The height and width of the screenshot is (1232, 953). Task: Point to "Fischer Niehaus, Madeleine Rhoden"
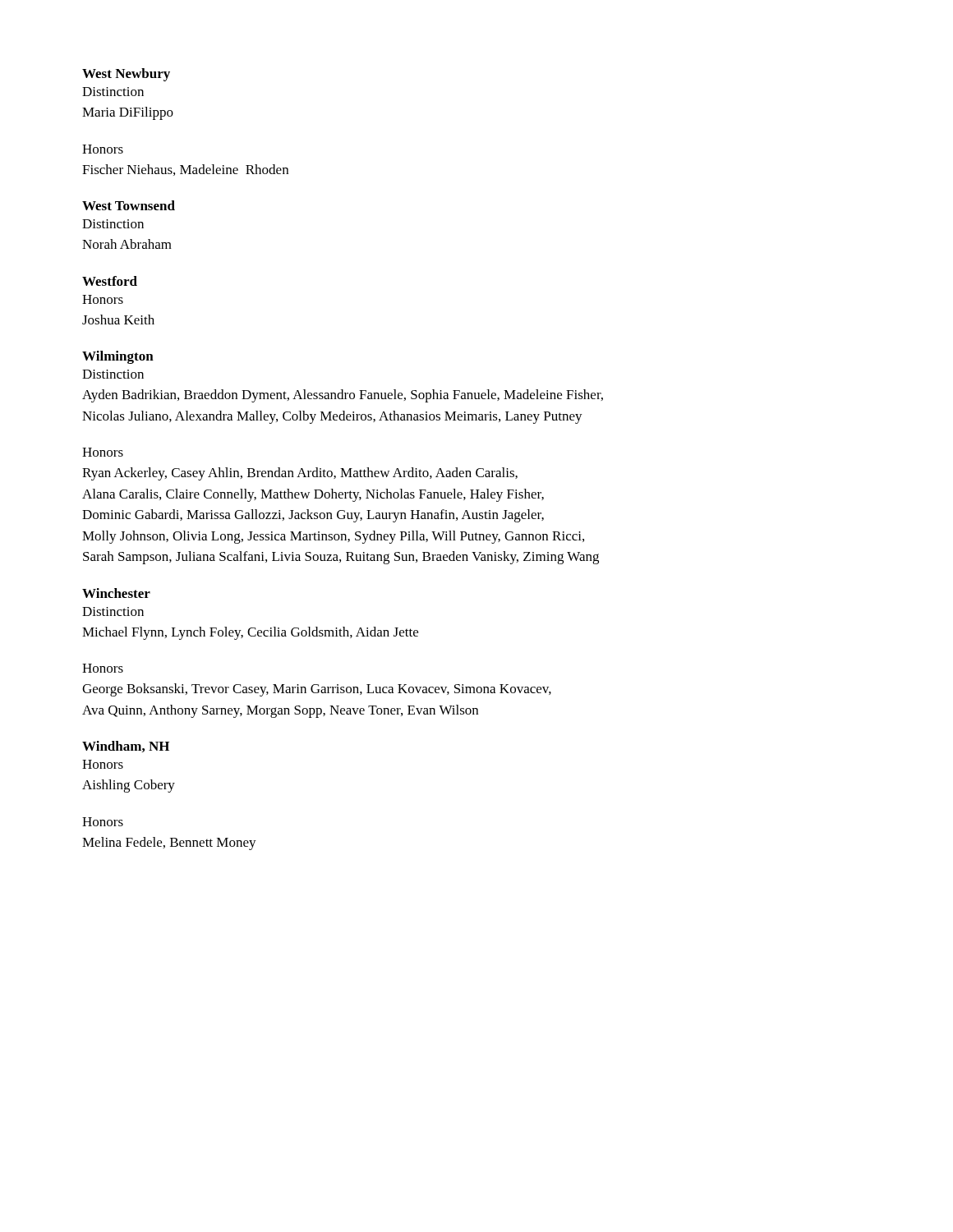186,169
